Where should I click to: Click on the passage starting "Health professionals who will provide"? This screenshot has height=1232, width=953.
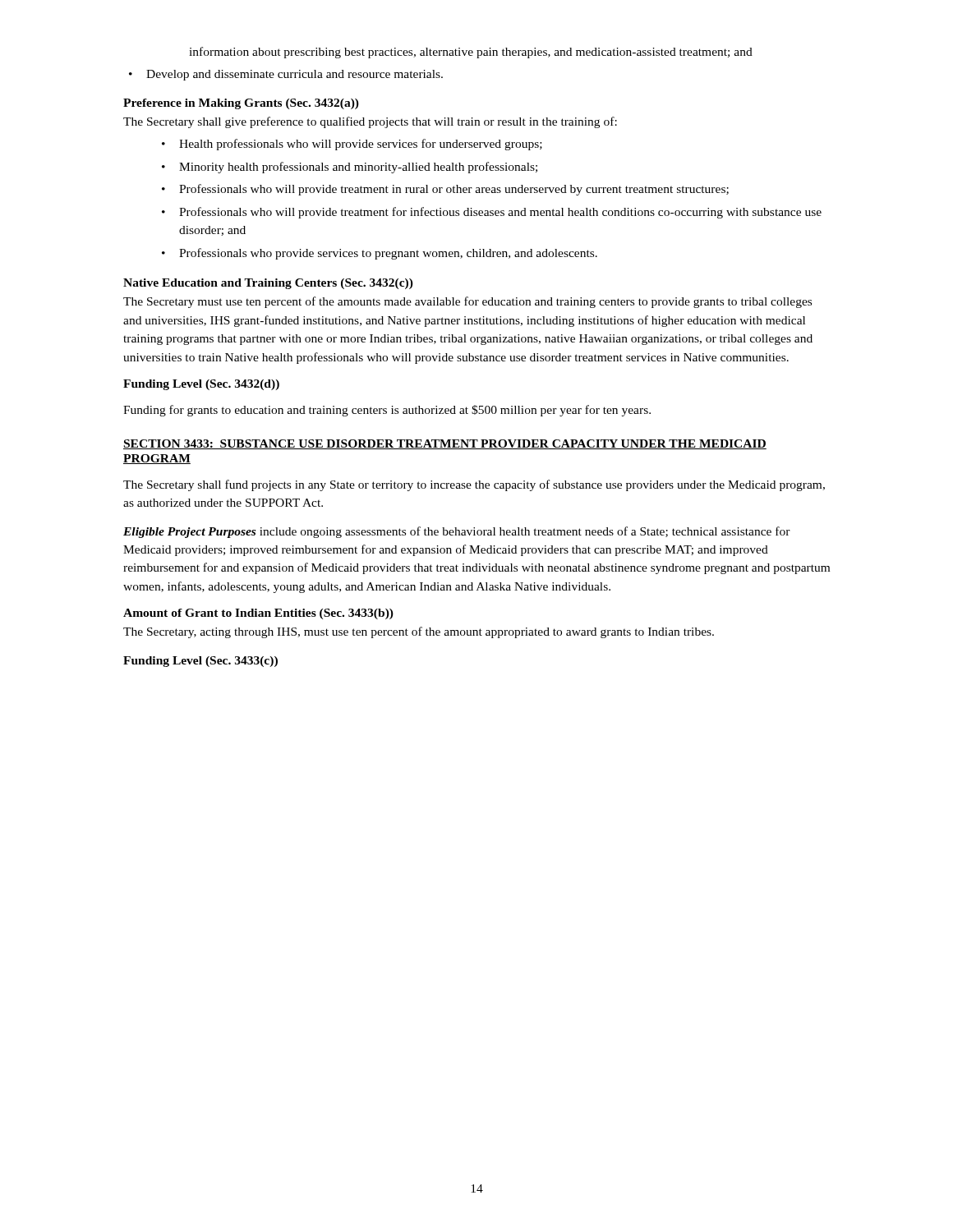tap(494, 199)
